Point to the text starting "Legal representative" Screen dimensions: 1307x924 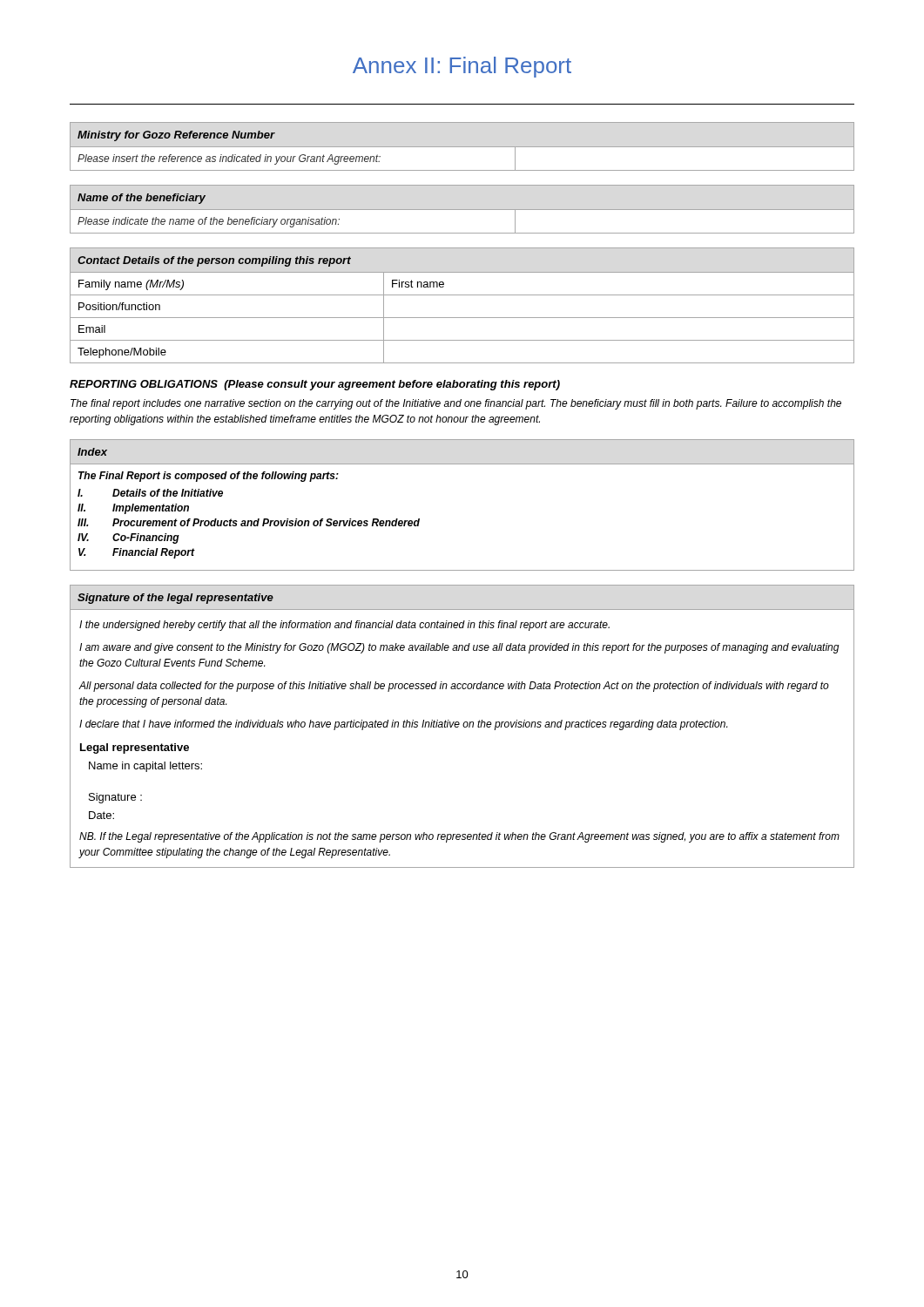134,747
